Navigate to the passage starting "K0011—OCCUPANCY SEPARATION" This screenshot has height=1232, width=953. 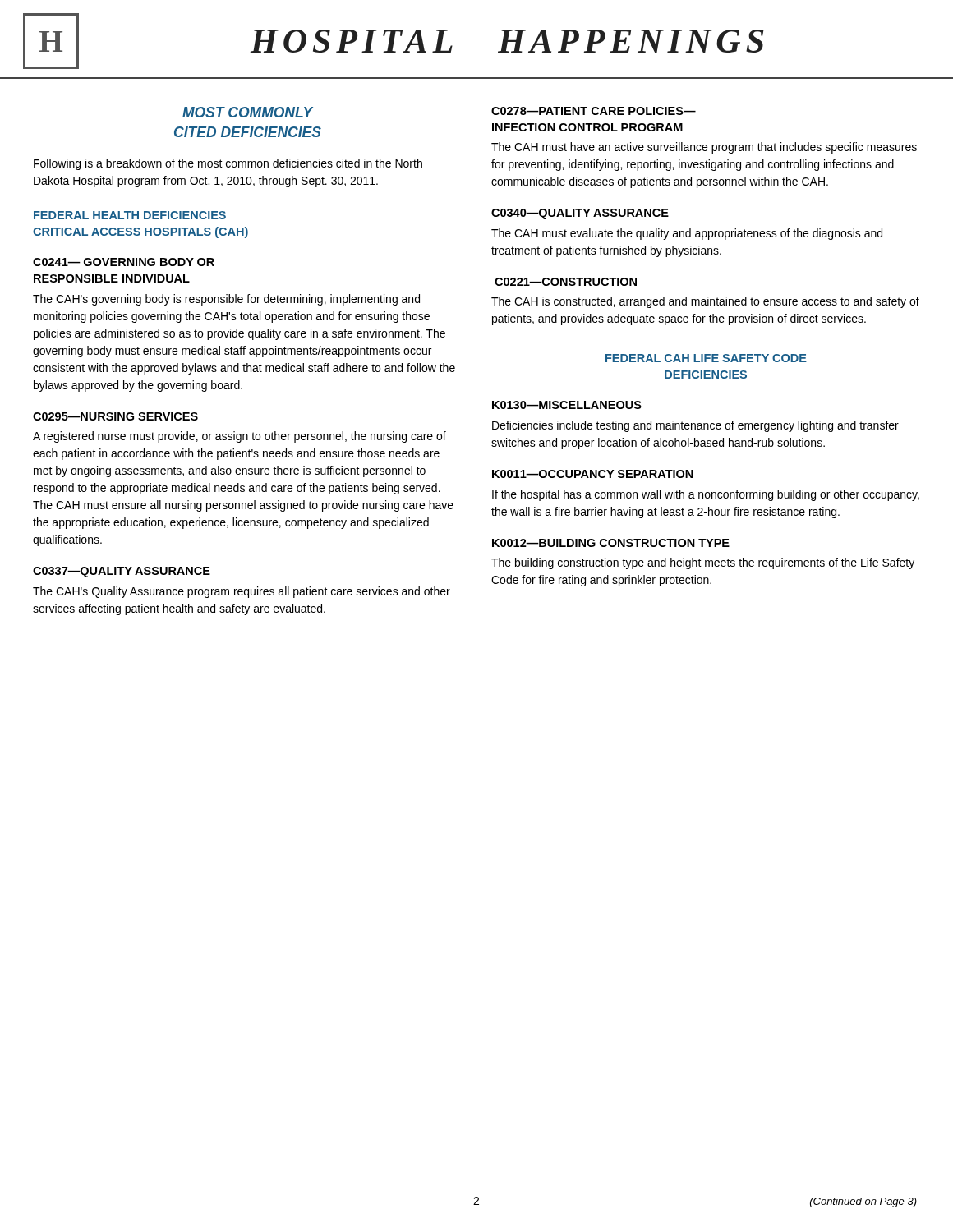(592, 474)
